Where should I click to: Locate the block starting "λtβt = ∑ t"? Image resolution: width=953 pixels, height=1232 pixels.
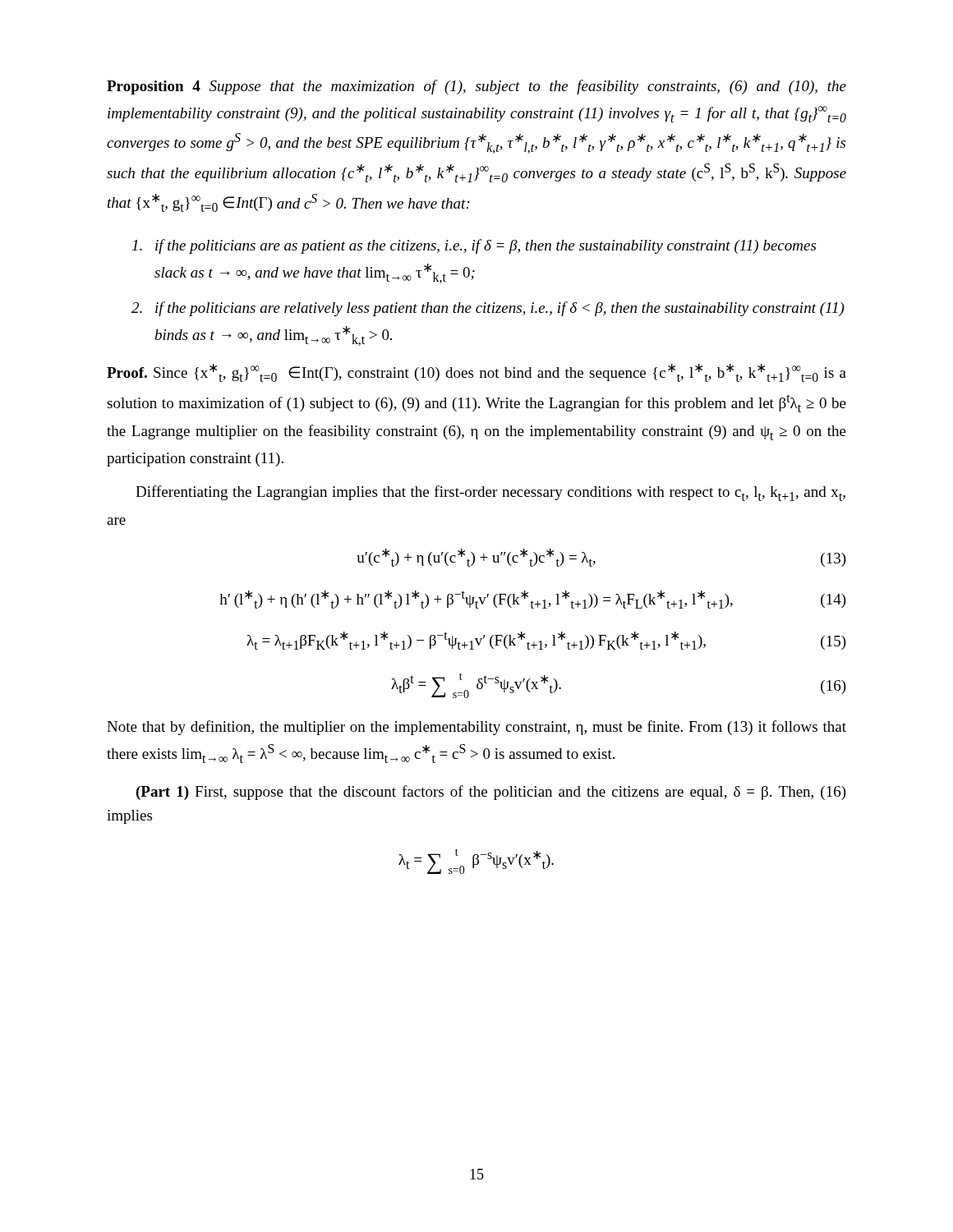(x=479, y=684)
